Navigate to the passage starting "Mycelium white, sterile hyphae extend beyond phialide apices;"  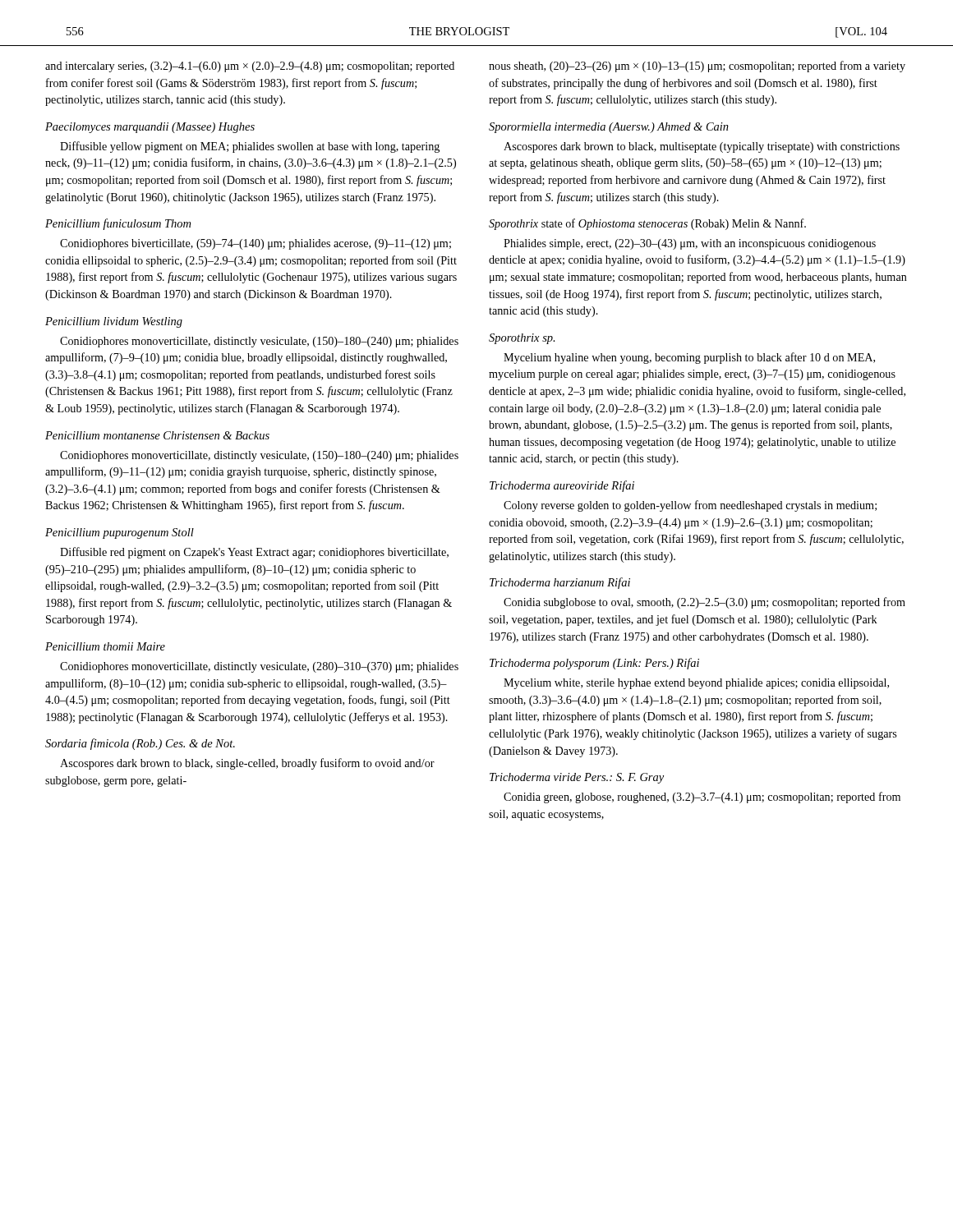tap(698, 717)
